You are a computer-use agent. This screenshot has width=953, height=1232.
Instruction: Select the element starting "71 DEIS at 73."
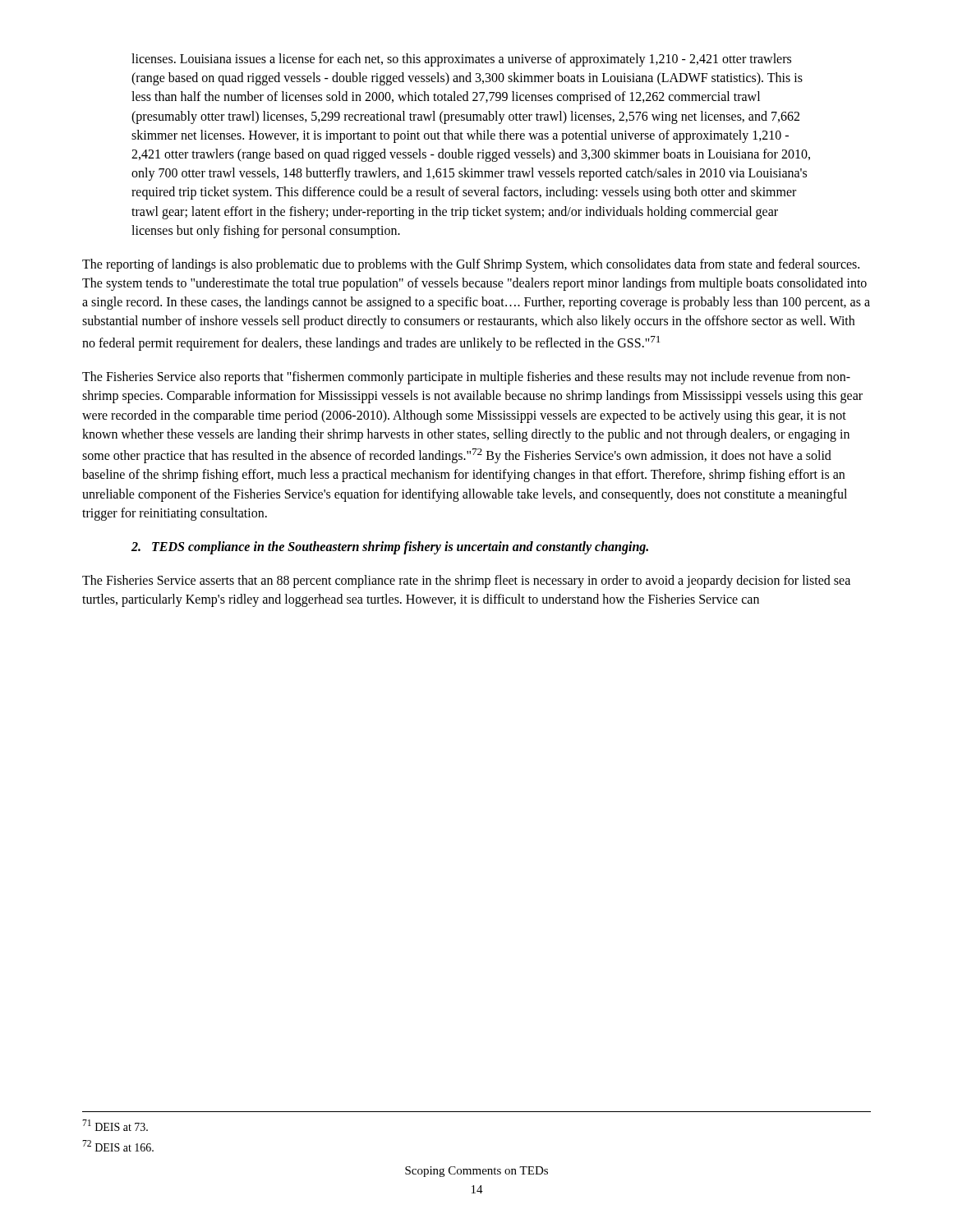tap(115, 1126)
